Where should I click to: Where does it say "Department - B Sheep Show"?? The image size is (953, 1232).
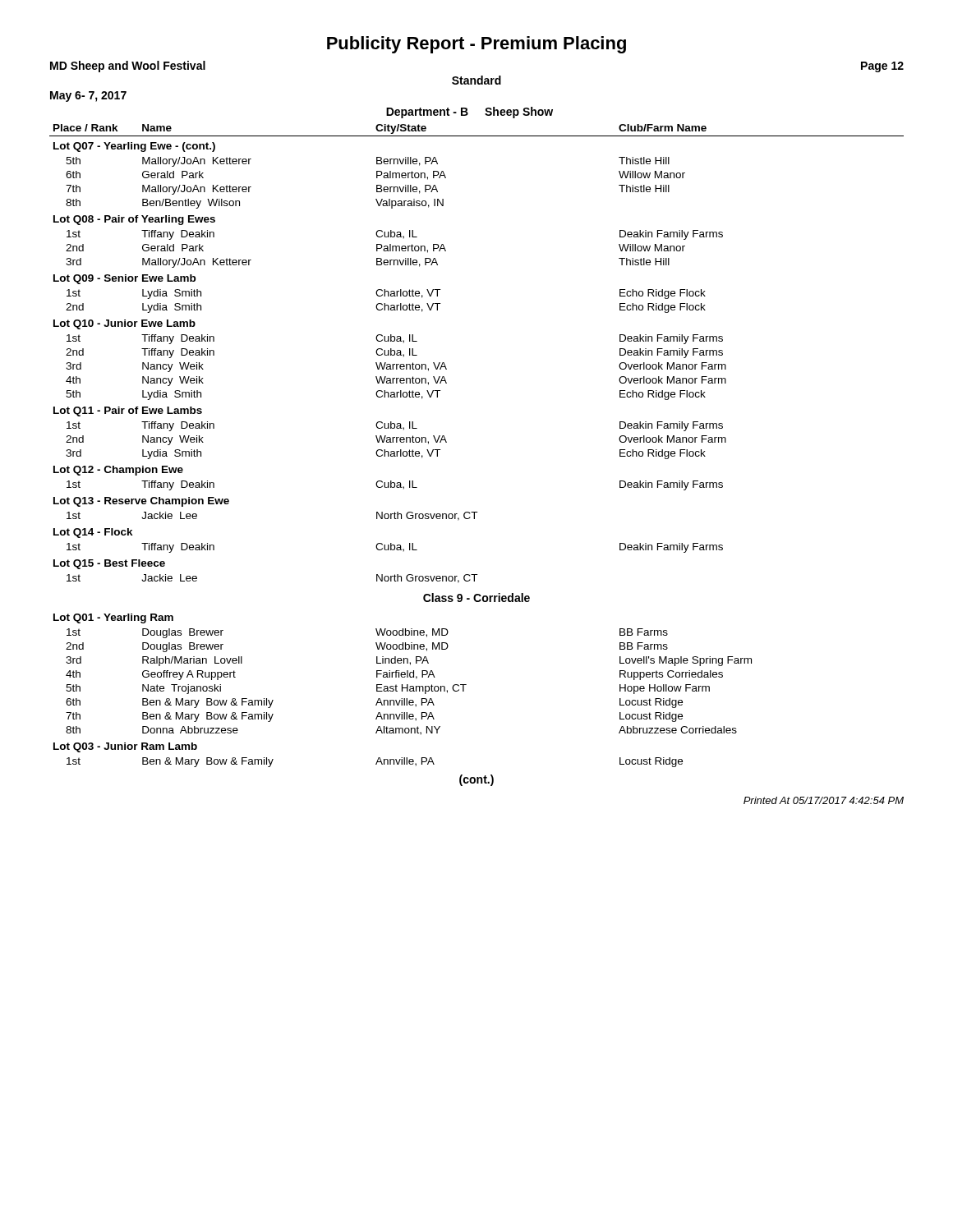[476, 112]
